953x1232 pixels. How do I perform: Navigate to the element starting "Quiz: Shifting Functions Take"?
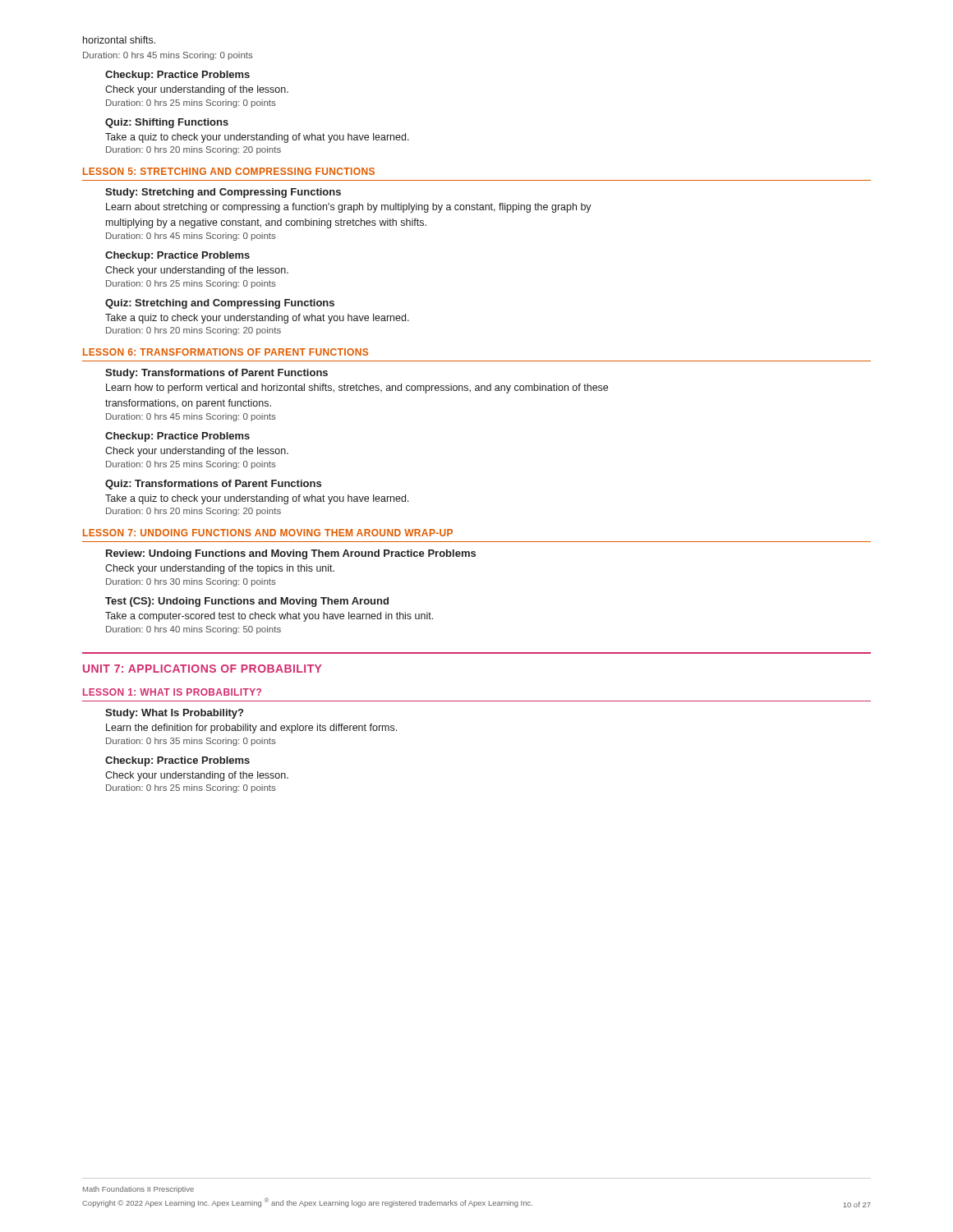167,123
